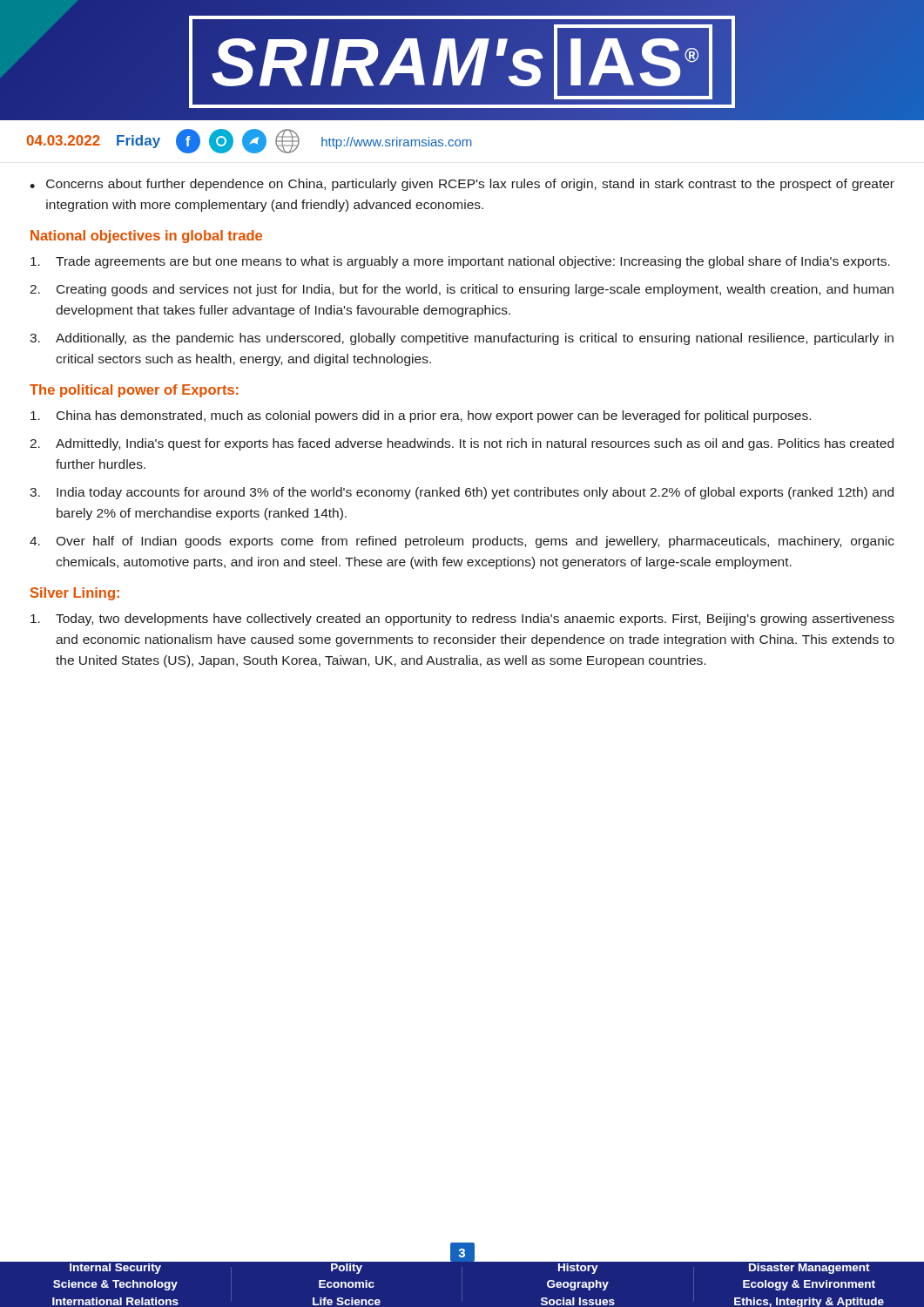Point to the block beginning "3. Additionally, as the pandemic has underscored,"
This screenshot has width=924, height=1307.
(462, 349)
